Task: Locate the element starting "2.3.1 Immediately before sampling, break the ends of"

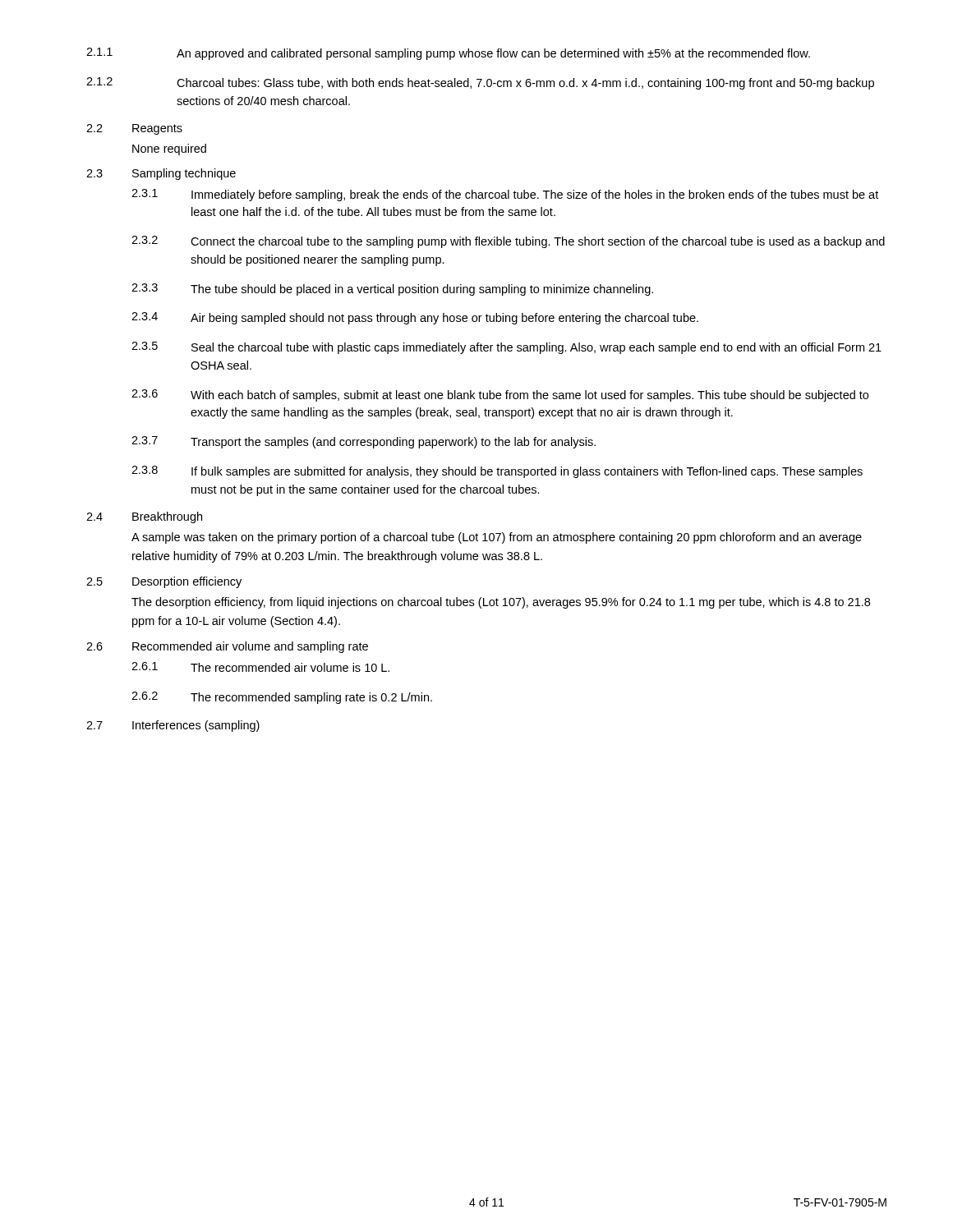Action: click(x=509, y=204)
